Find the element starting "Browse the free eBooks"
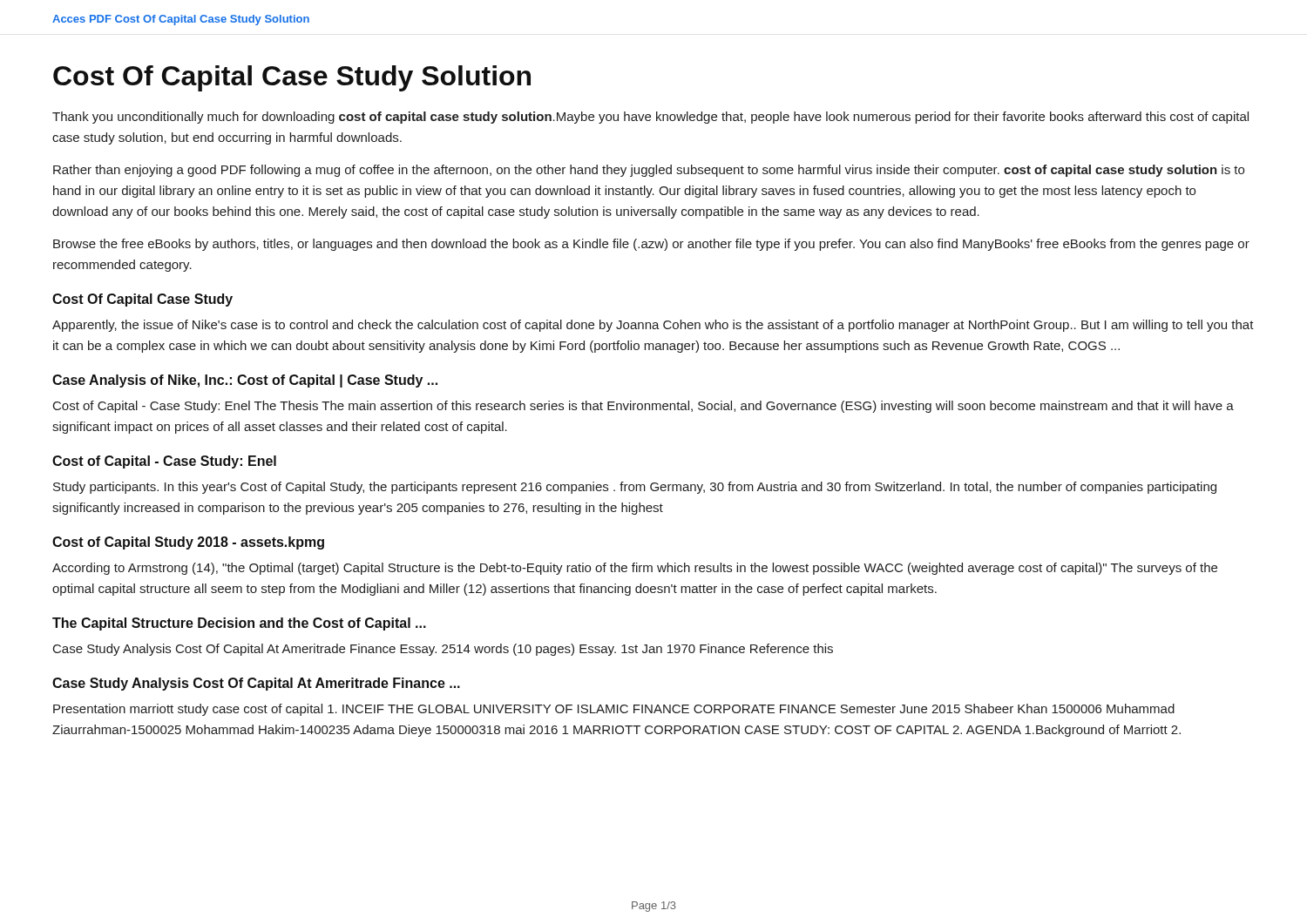The width and height of the screenshot is (1307, 924). [x=651, y=254]
